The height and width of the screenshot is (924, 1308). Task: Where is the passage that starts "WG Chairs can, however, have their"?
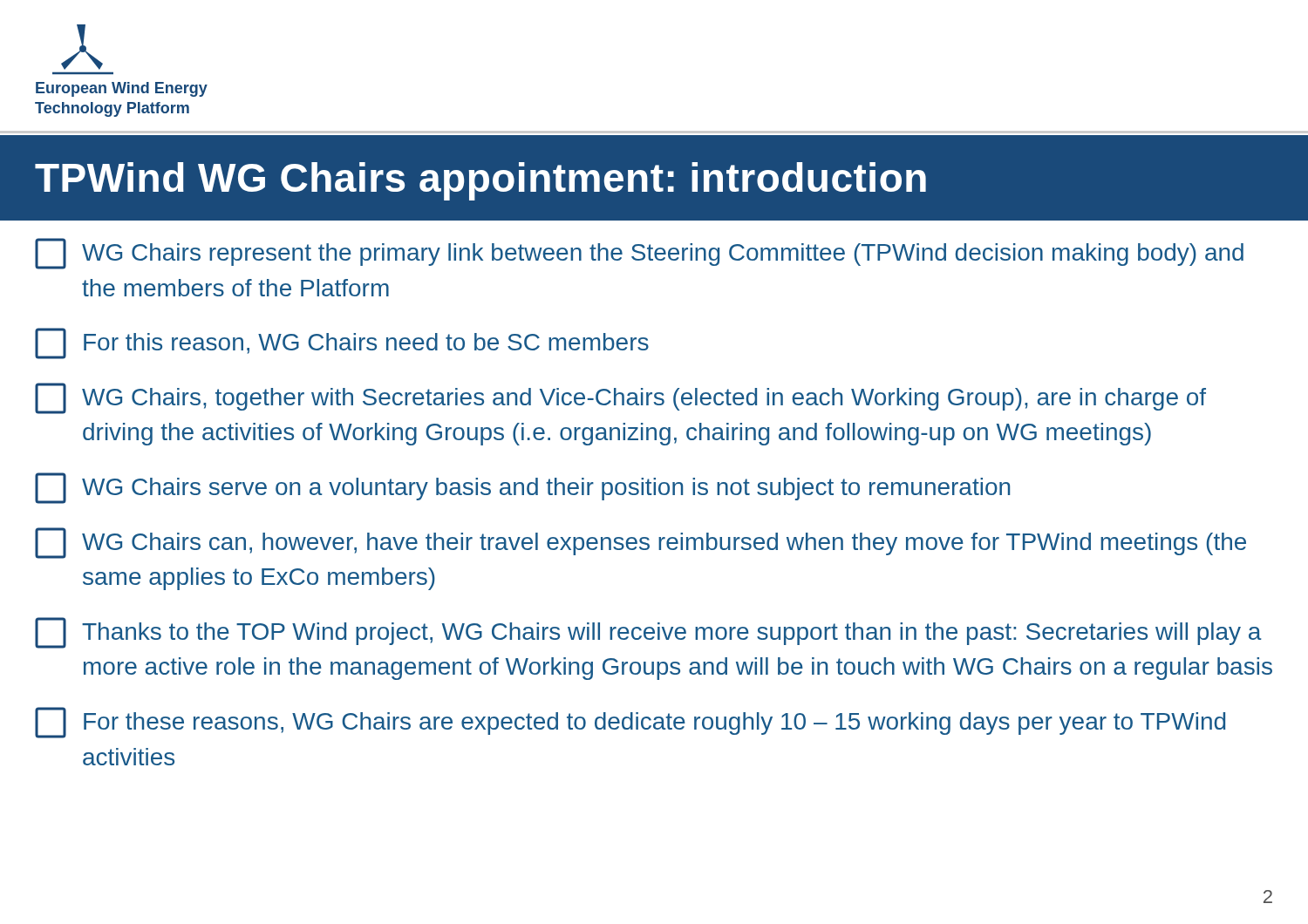(x=654, y=560)
